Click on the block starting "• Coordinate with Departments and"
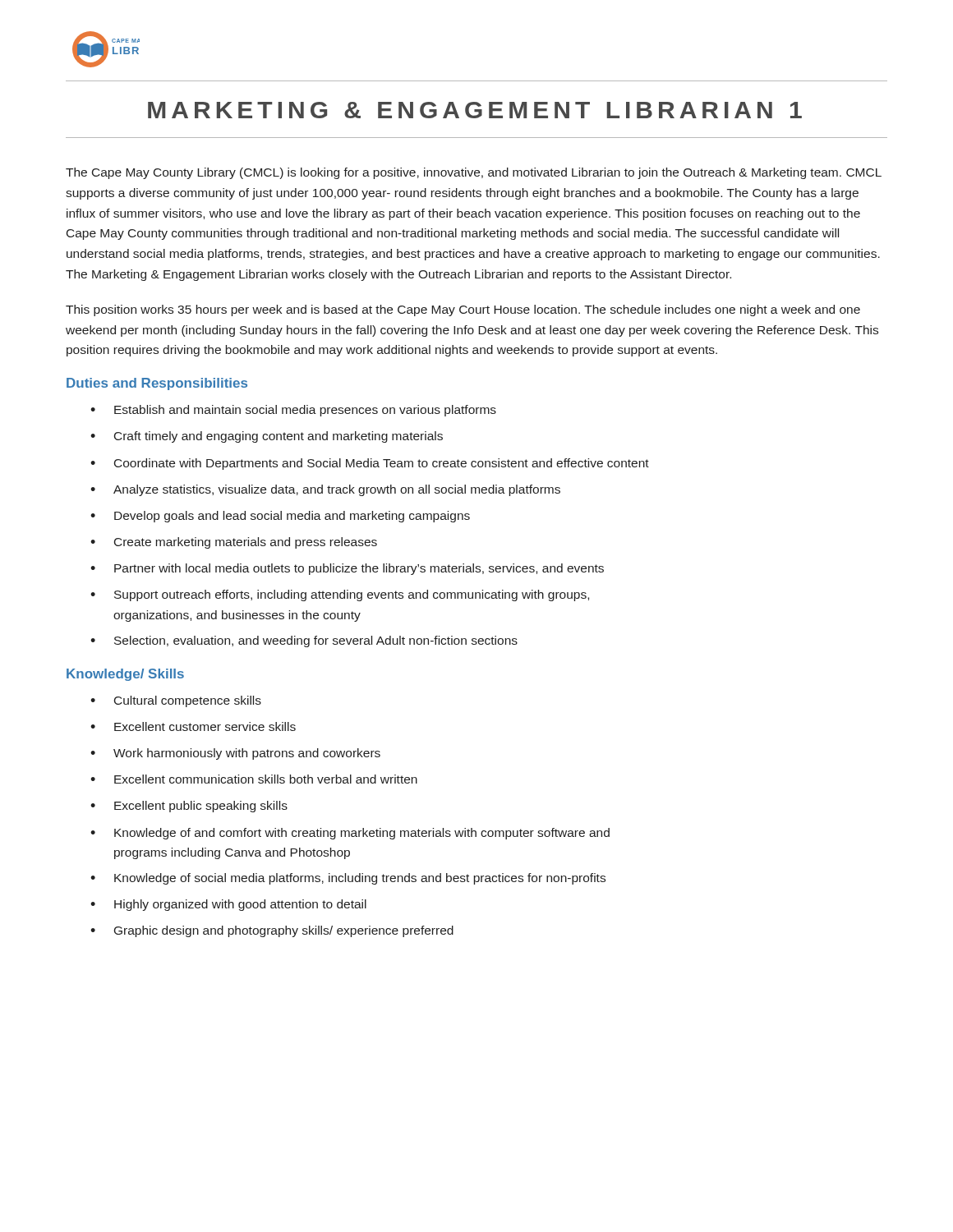 coord(489,463)
